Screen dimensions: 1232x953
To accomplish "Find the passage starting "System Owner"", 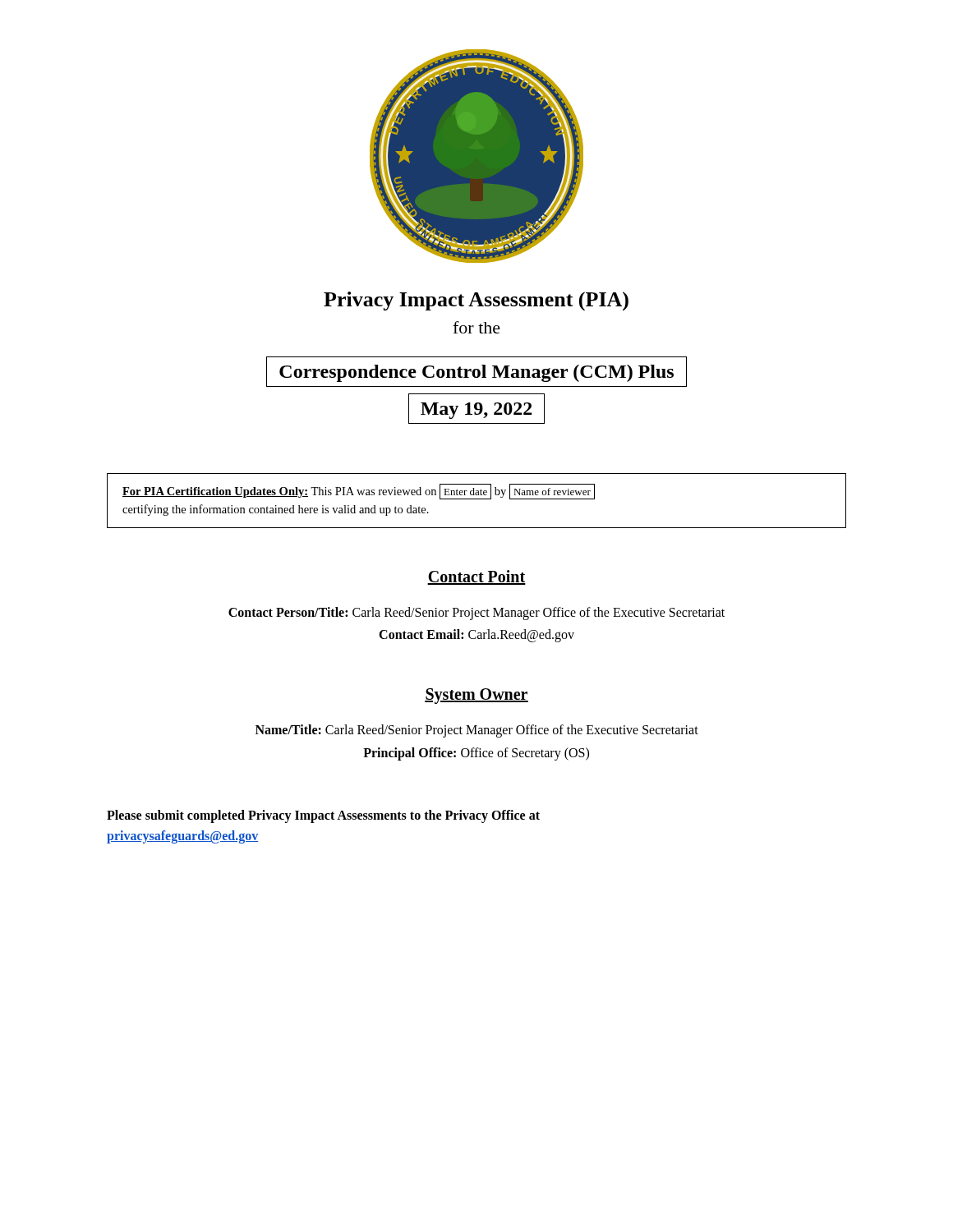I will [476, 694].
